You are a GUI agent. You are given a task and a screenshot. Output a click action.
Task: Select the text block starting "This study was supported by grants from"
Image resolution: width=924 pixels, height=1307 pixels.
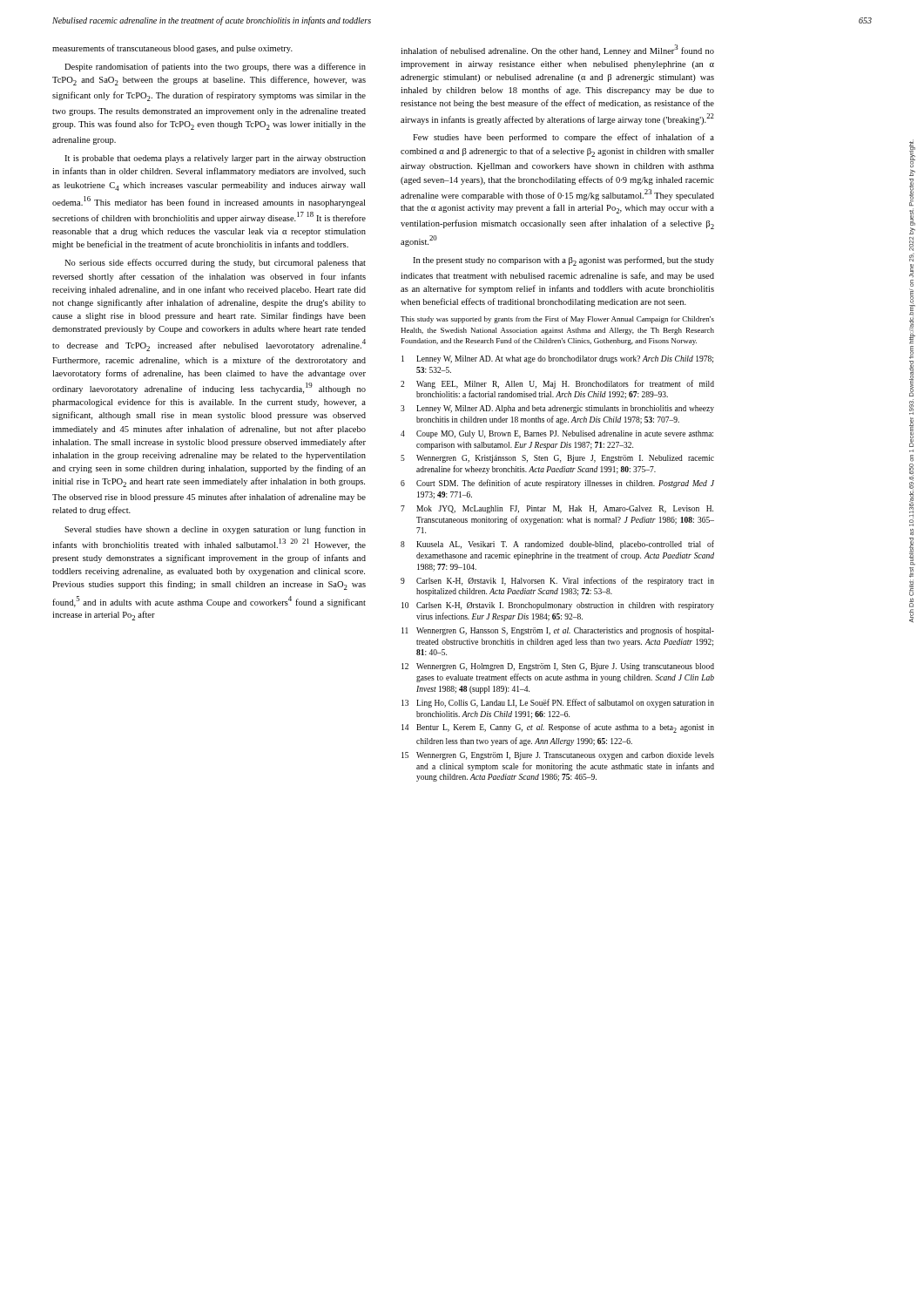pos(557,330)
